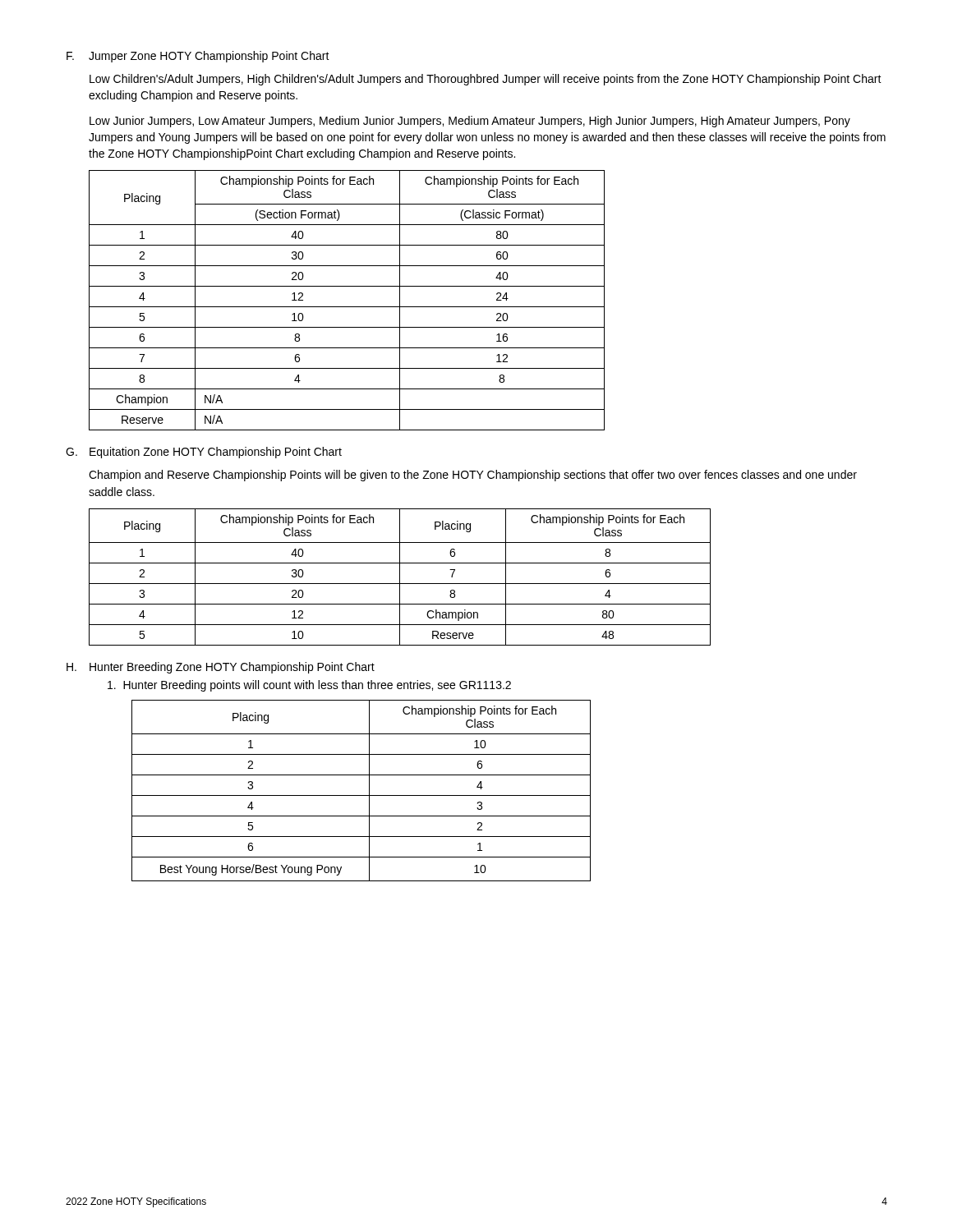Viewport: 953px width, 1232px height.
Task: Navigate to the region starting "F. Jumper Zone HOTY Championship Point Chart"
Action: click(x=197, y=56)
